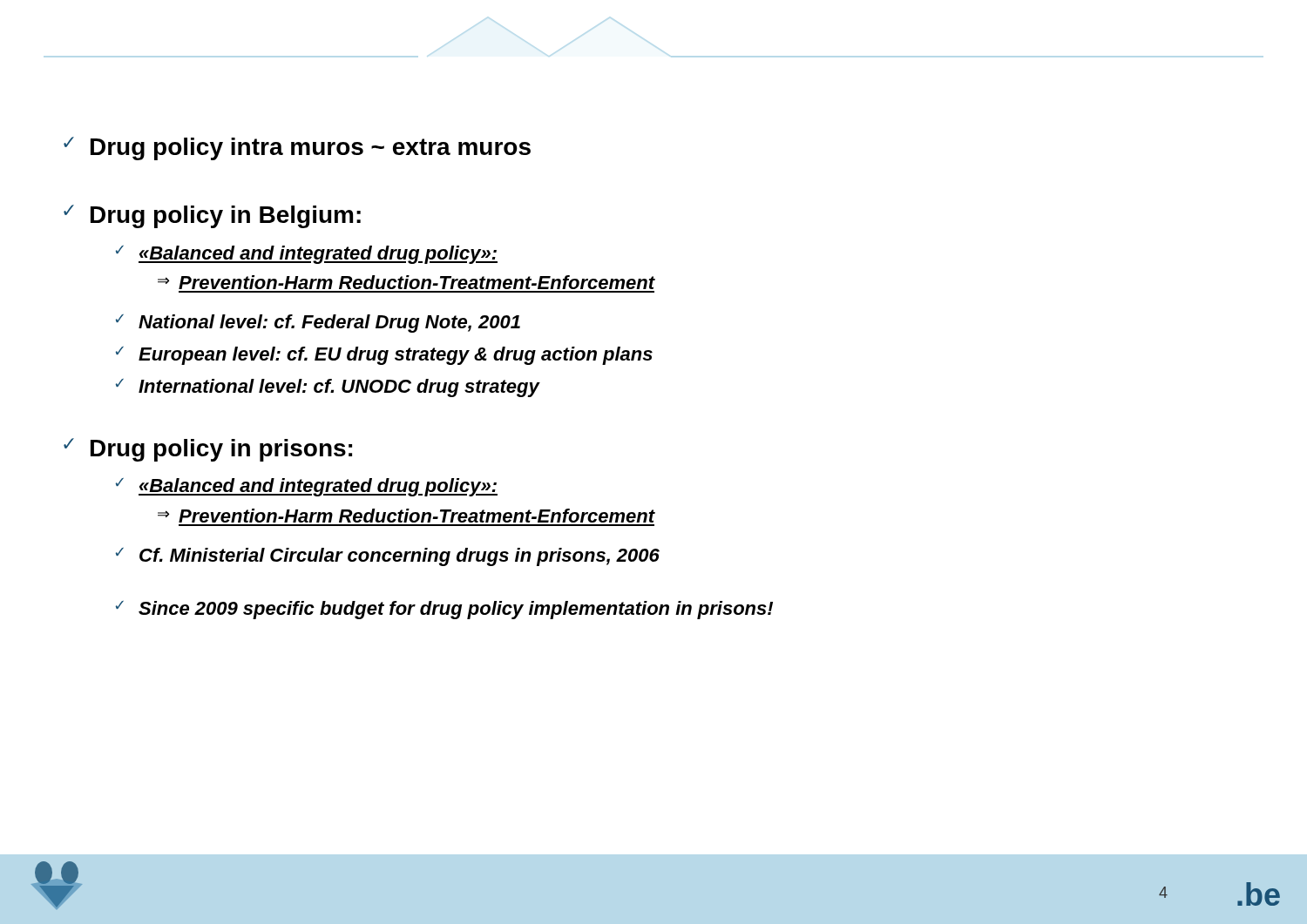Select the list item with the text "✓ Drug policy intra muros"

pyautogui.click(x=296, y=147)
